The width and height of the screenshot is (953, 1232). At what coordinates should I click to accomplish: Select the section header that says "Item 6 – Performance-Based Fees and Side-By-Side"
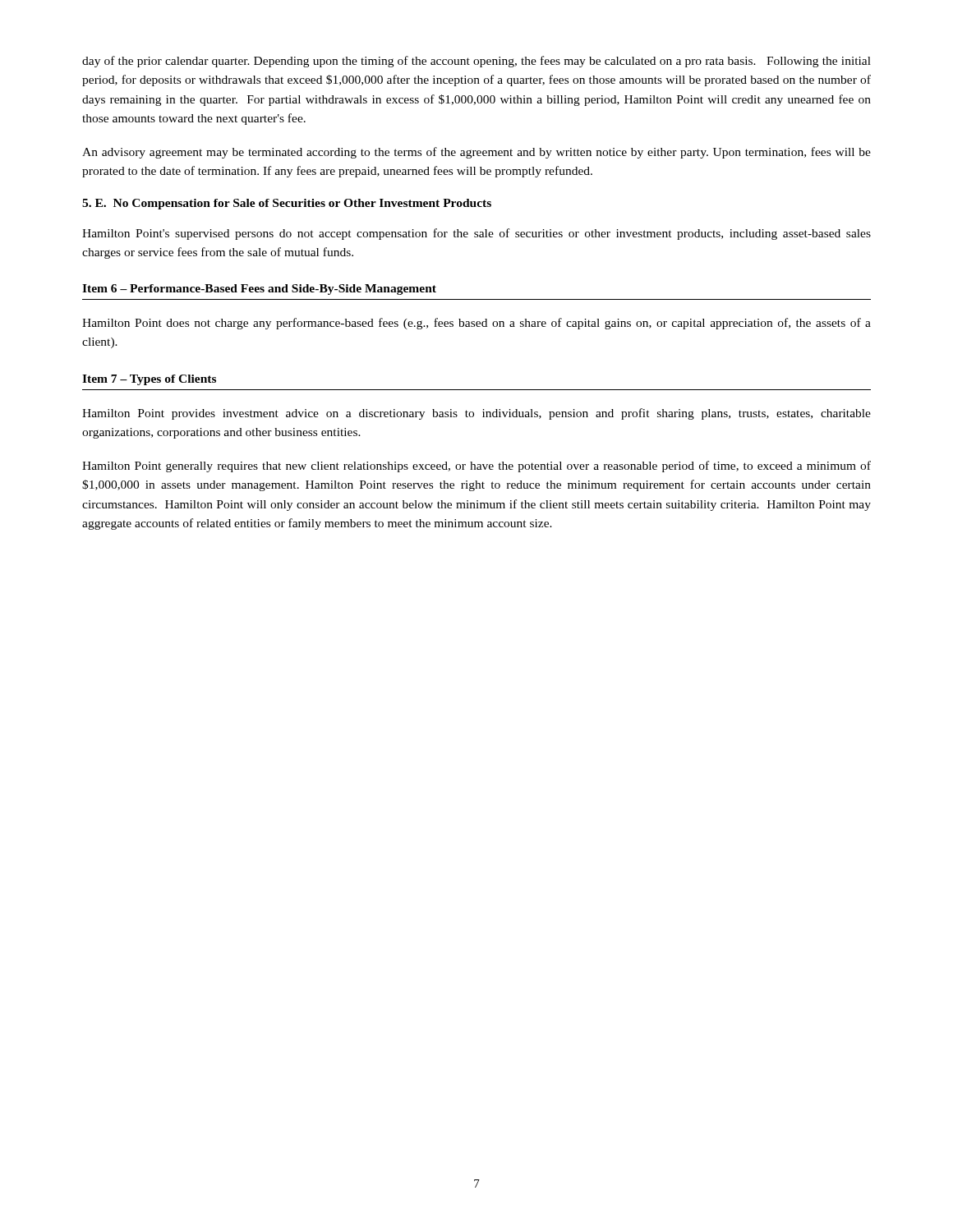(476, 290)
